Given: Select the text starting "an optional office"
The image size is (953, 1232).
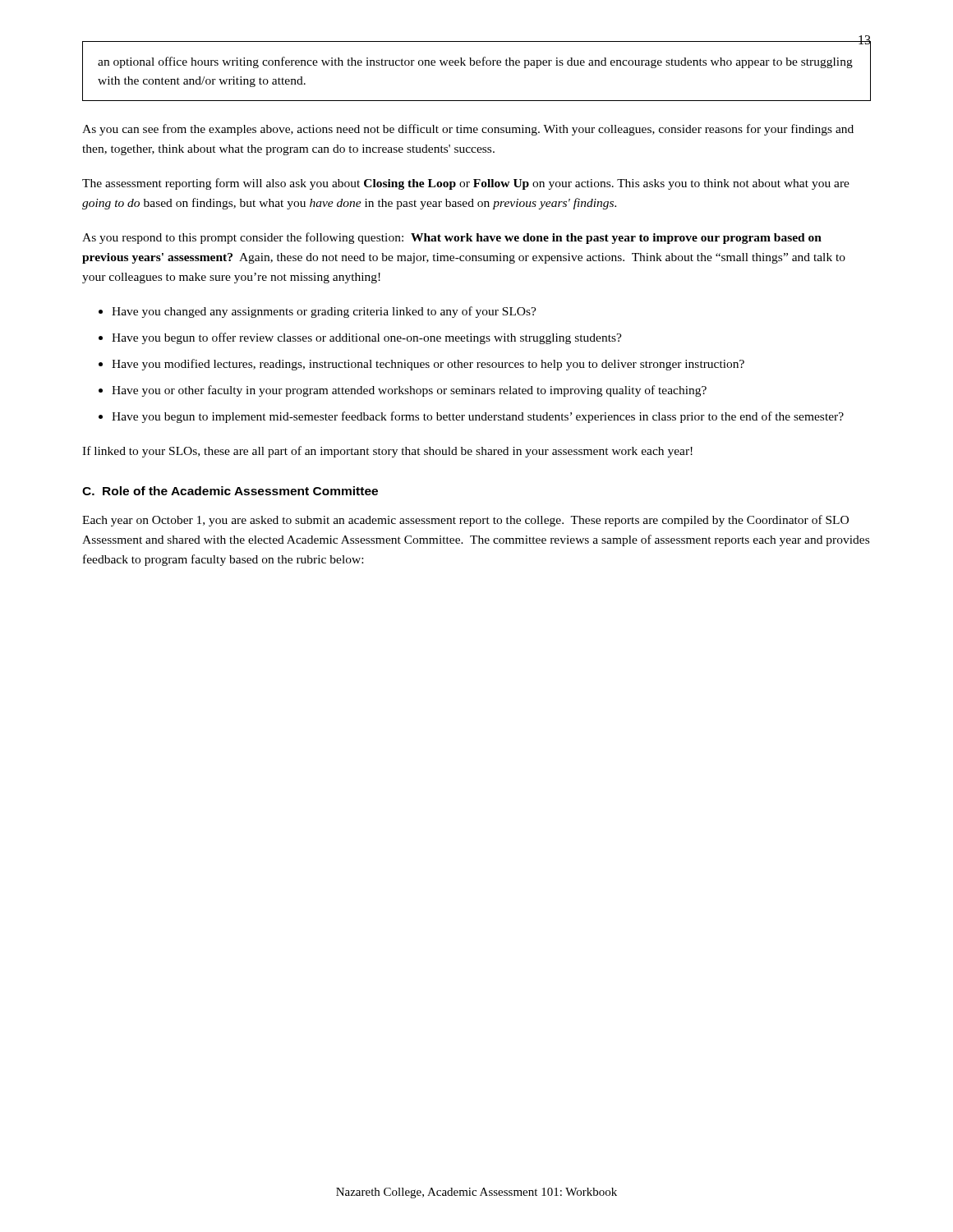Looking at the screenshot, I should (475, 71).
